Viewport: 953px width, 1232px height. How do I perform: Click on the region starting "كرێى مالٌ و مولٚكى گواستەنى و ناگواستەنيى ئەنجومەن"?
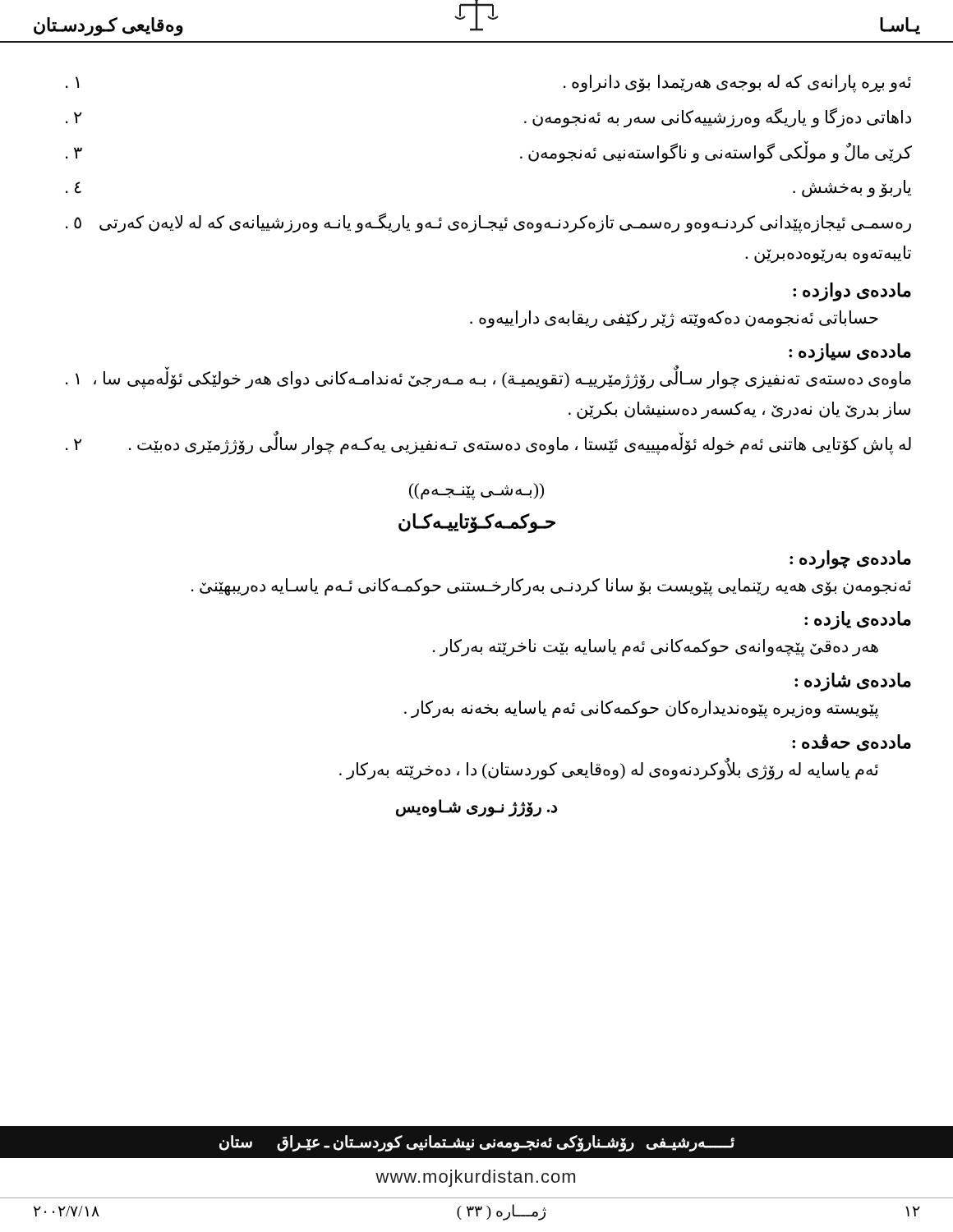coord(715,154)
